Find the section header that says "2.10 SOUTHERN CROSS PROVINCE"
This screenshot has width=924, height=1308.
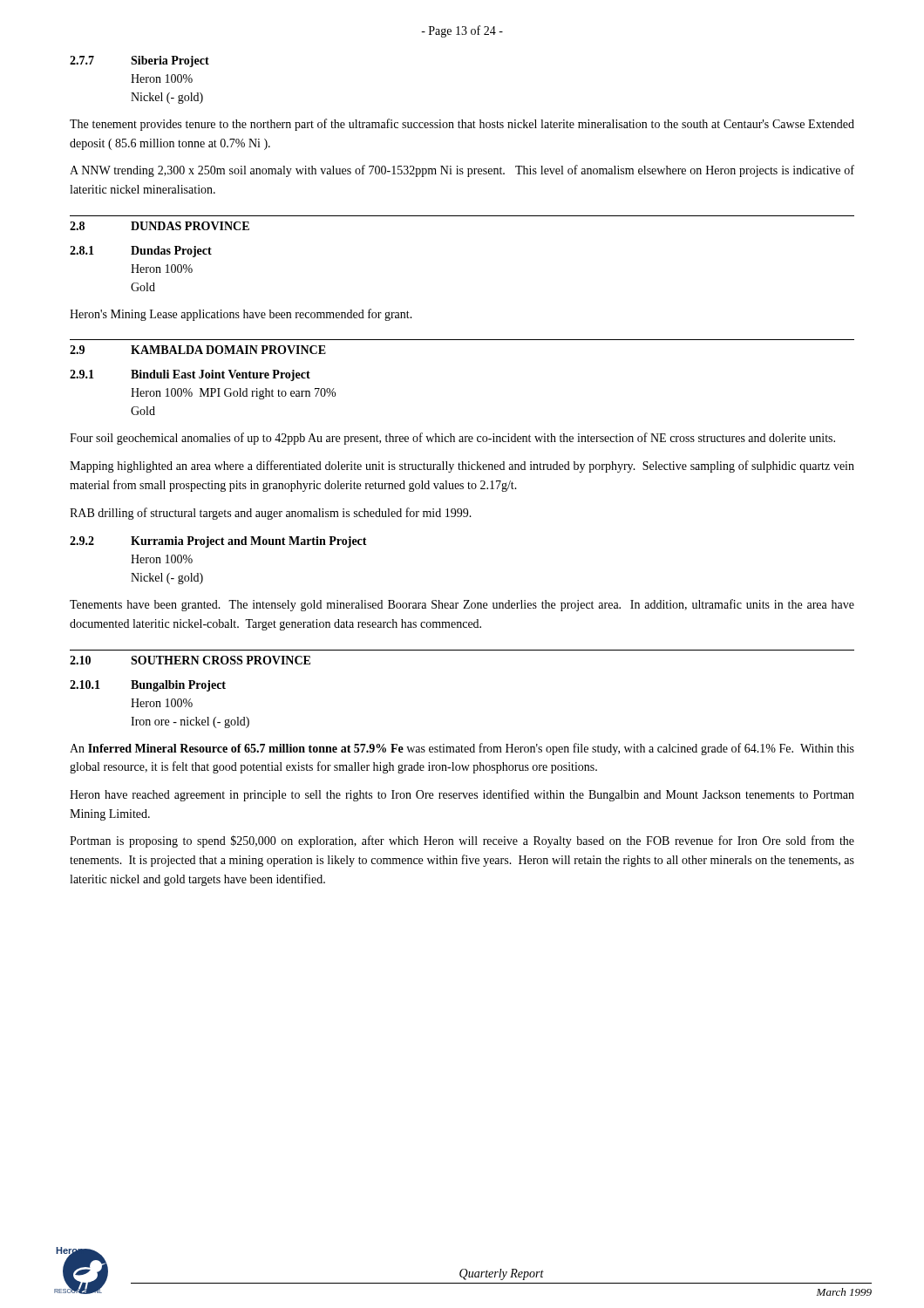462,658
